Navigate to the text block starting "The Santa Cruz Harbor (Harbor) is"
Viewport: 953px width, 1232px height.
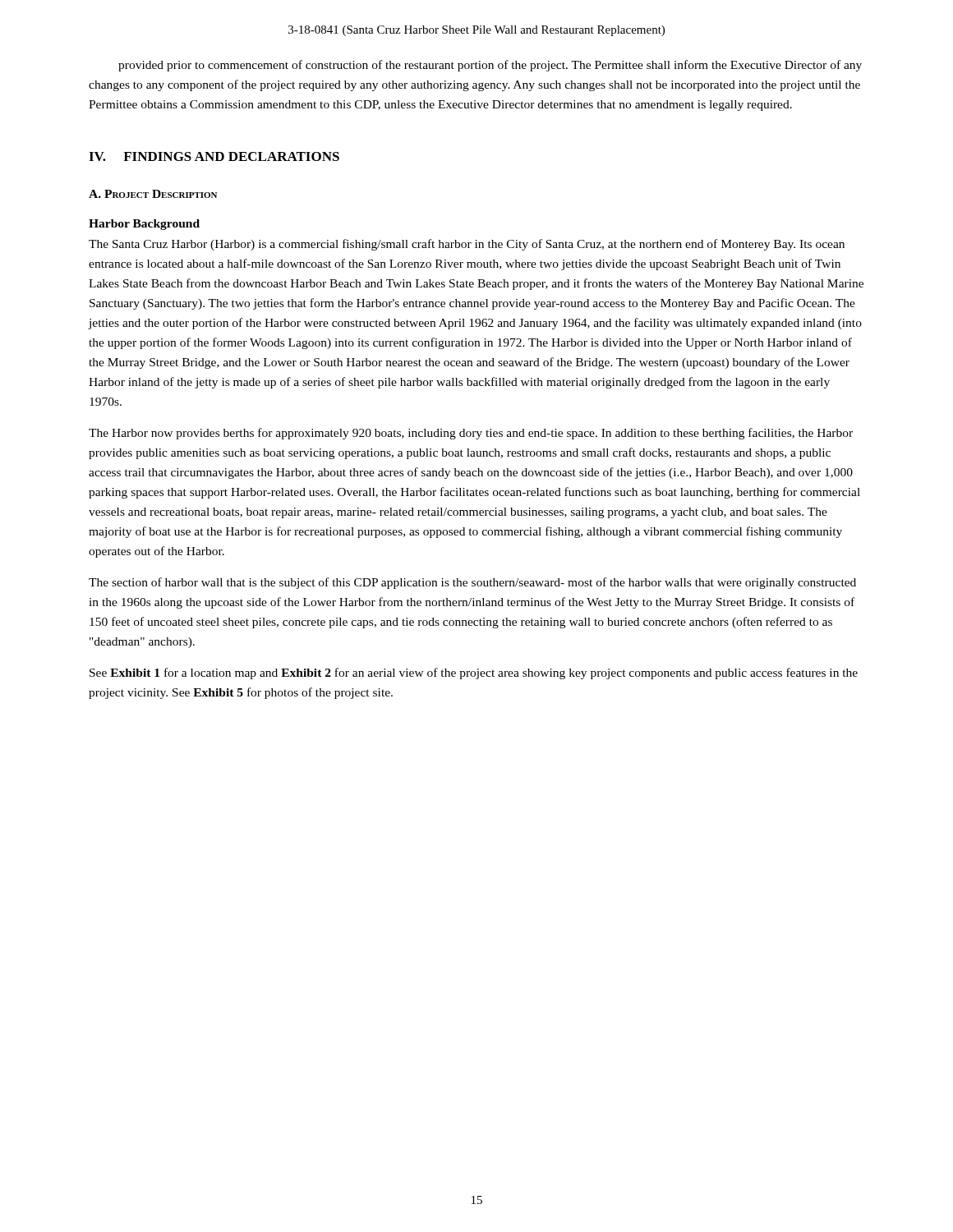coord(476,322)
